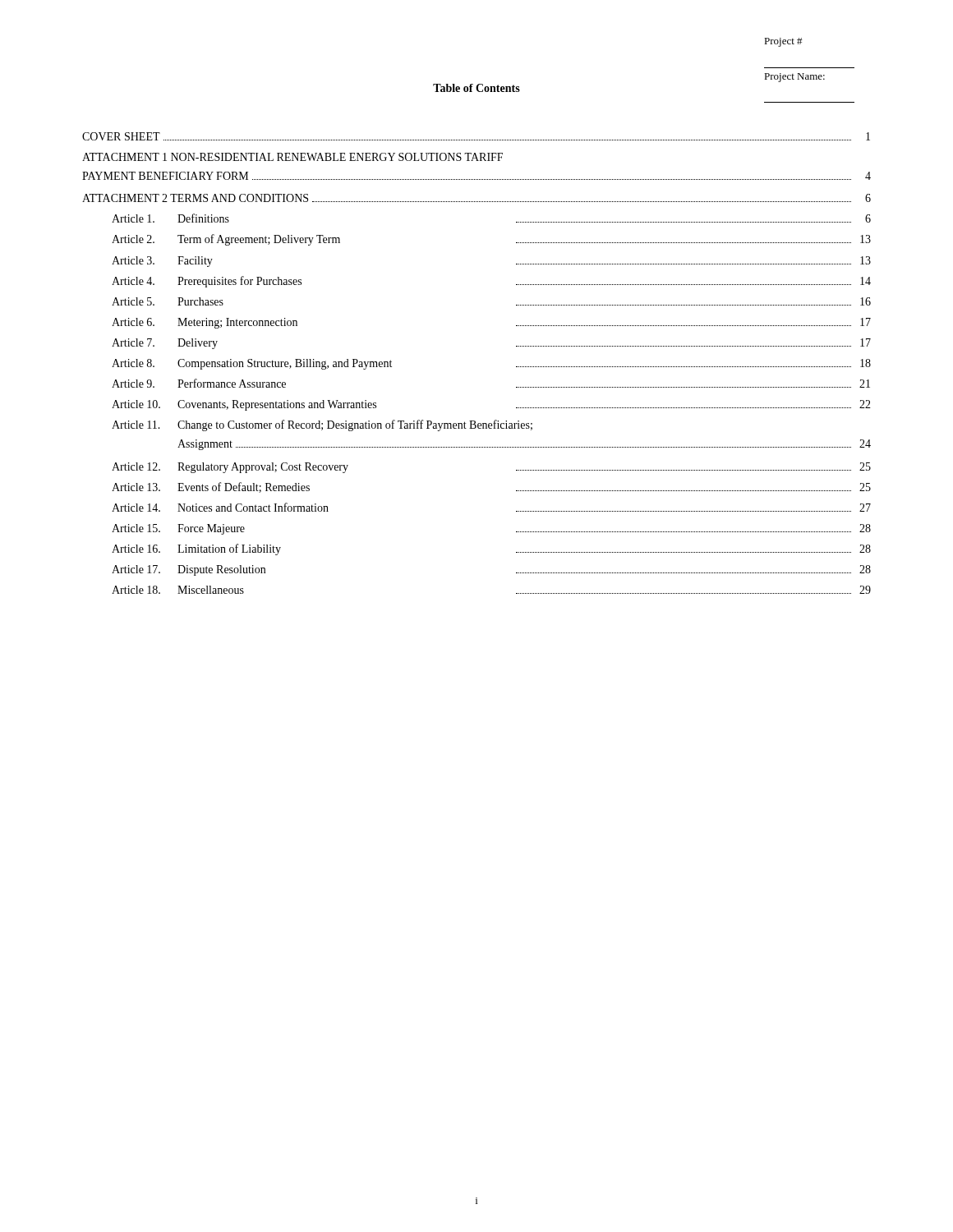Screen dimensions: 1232x953
Task: Find the block starting "Article 1. Definitions"
Action: [133, 217]
